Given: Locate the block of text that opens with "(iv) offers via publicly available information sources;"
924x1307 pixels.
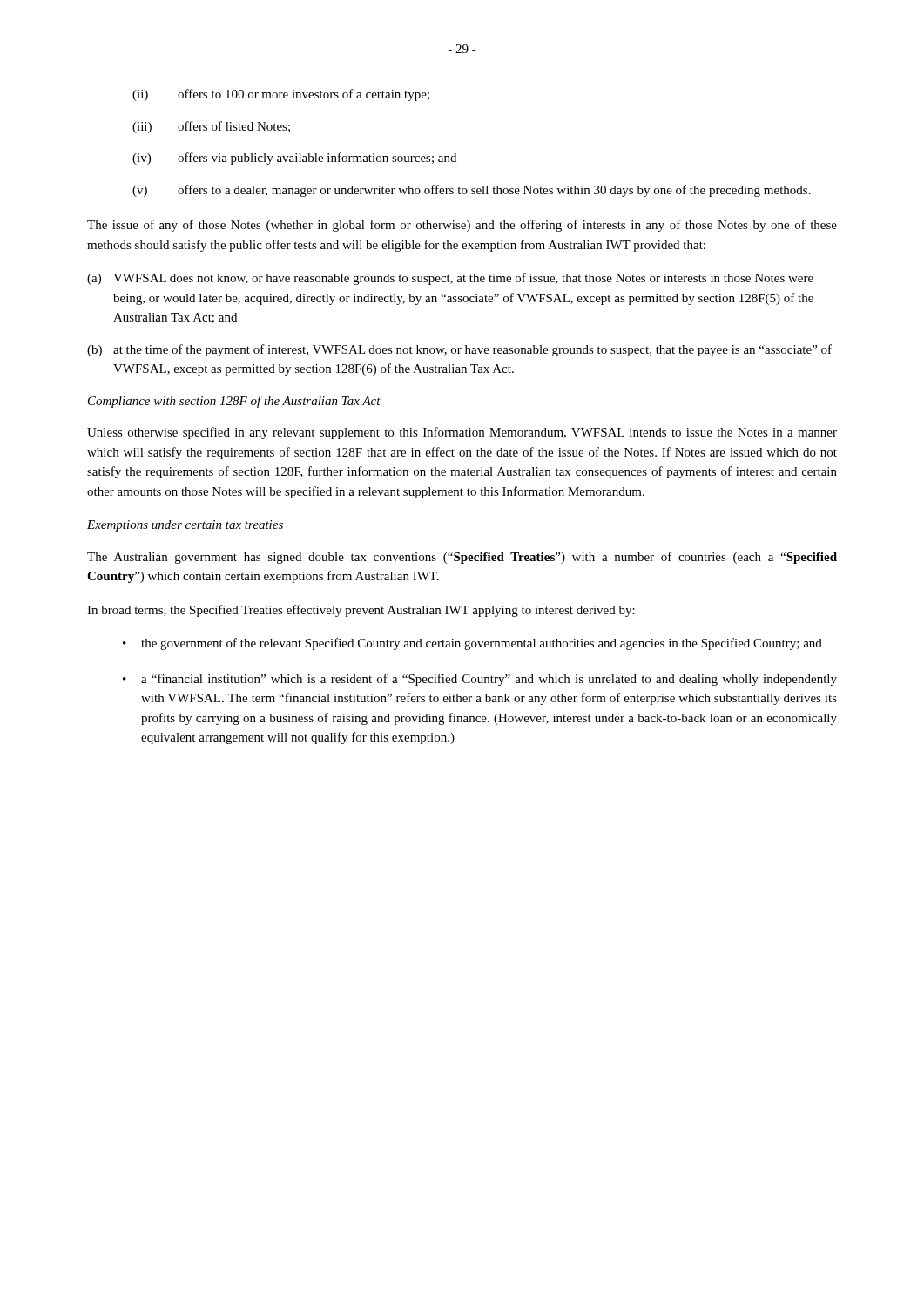Looking at the screenshot, I should tap(295, 158).
